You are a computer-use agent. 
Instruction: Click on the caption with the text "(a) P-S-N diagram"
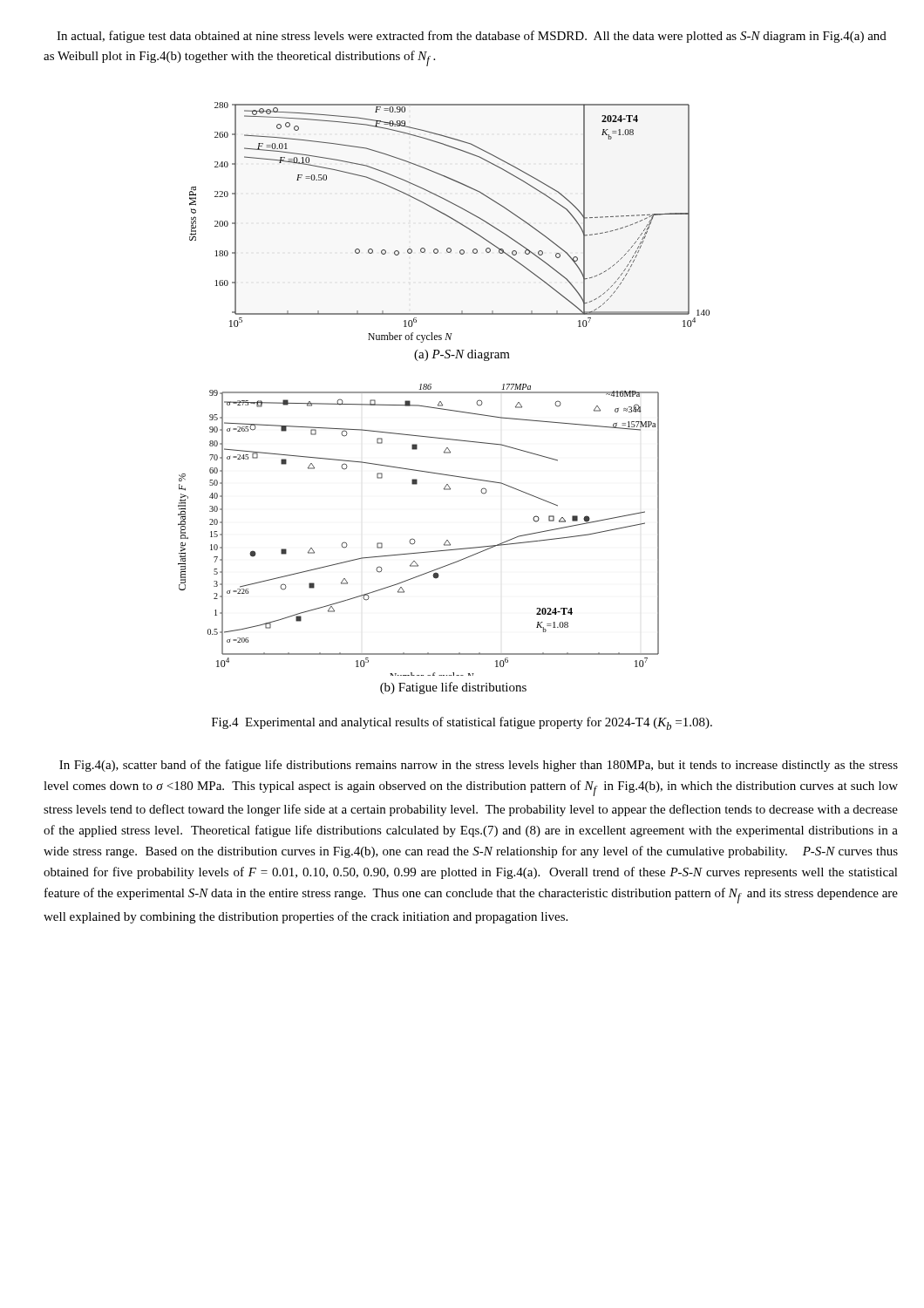462,354
